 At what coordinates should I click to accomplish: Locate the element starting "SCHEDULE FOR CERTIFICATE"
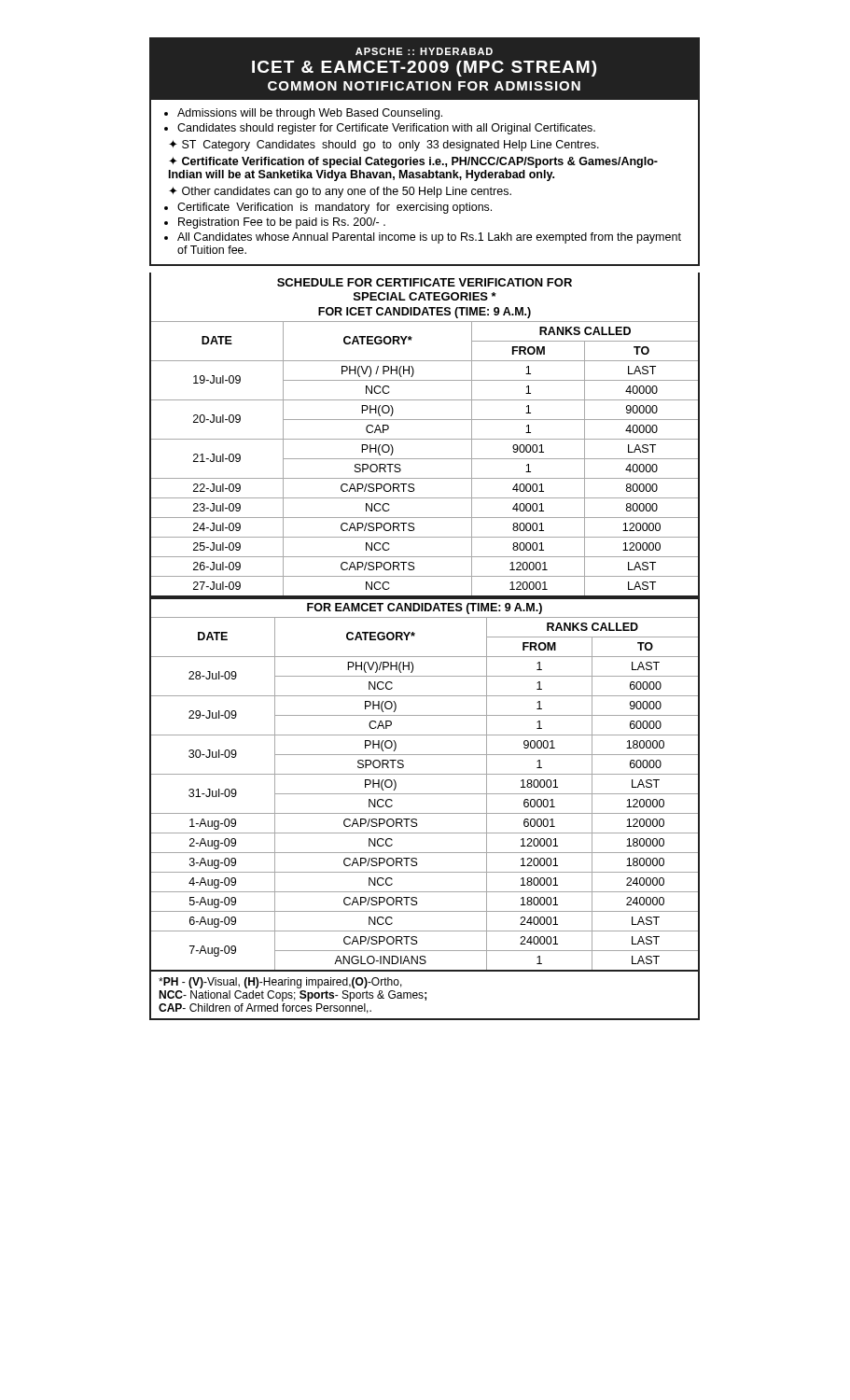[425, 297]
